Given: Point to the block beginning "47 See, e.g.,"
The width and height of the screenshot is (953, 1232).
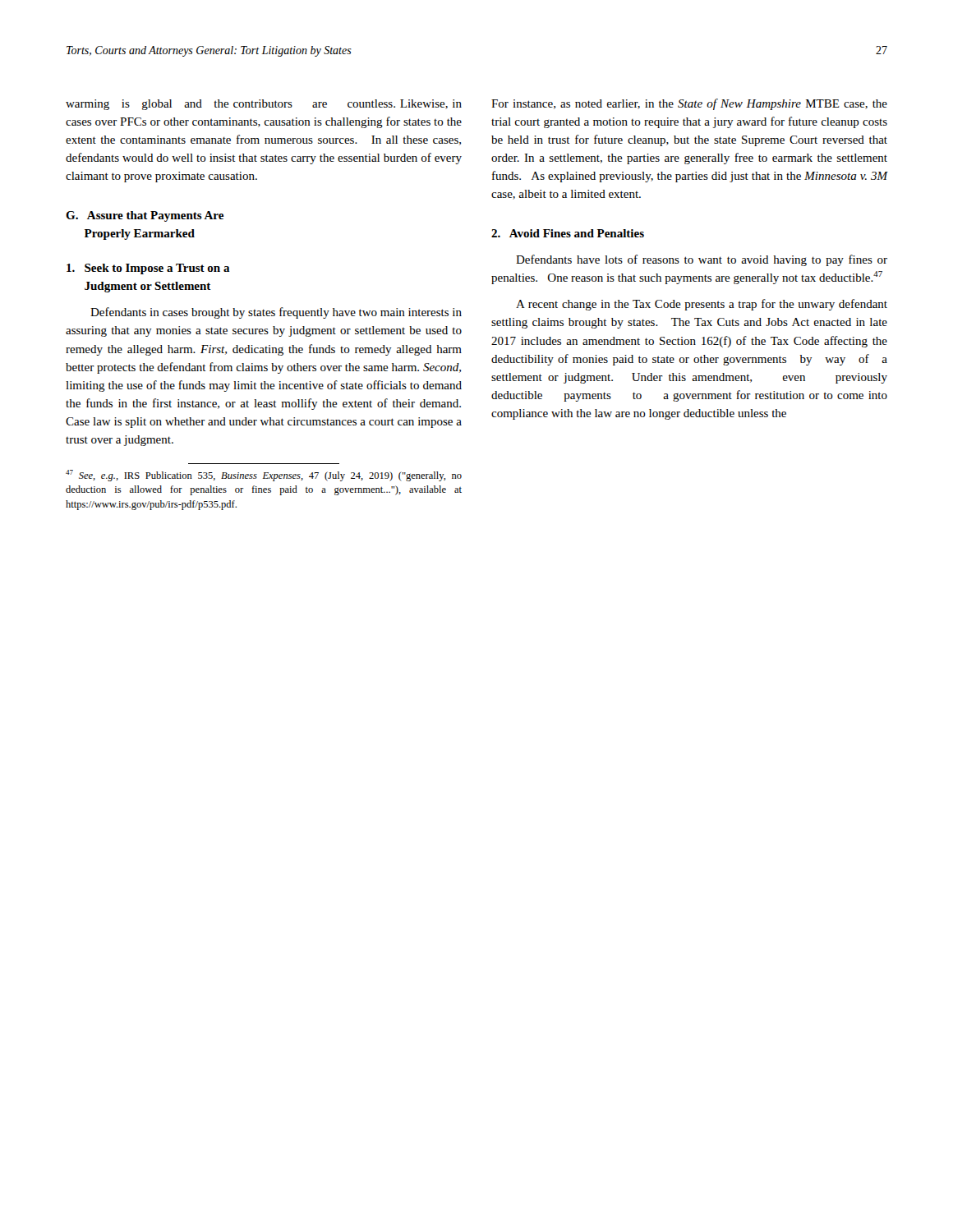Looking at the screenshot, I should click(264, 489).
